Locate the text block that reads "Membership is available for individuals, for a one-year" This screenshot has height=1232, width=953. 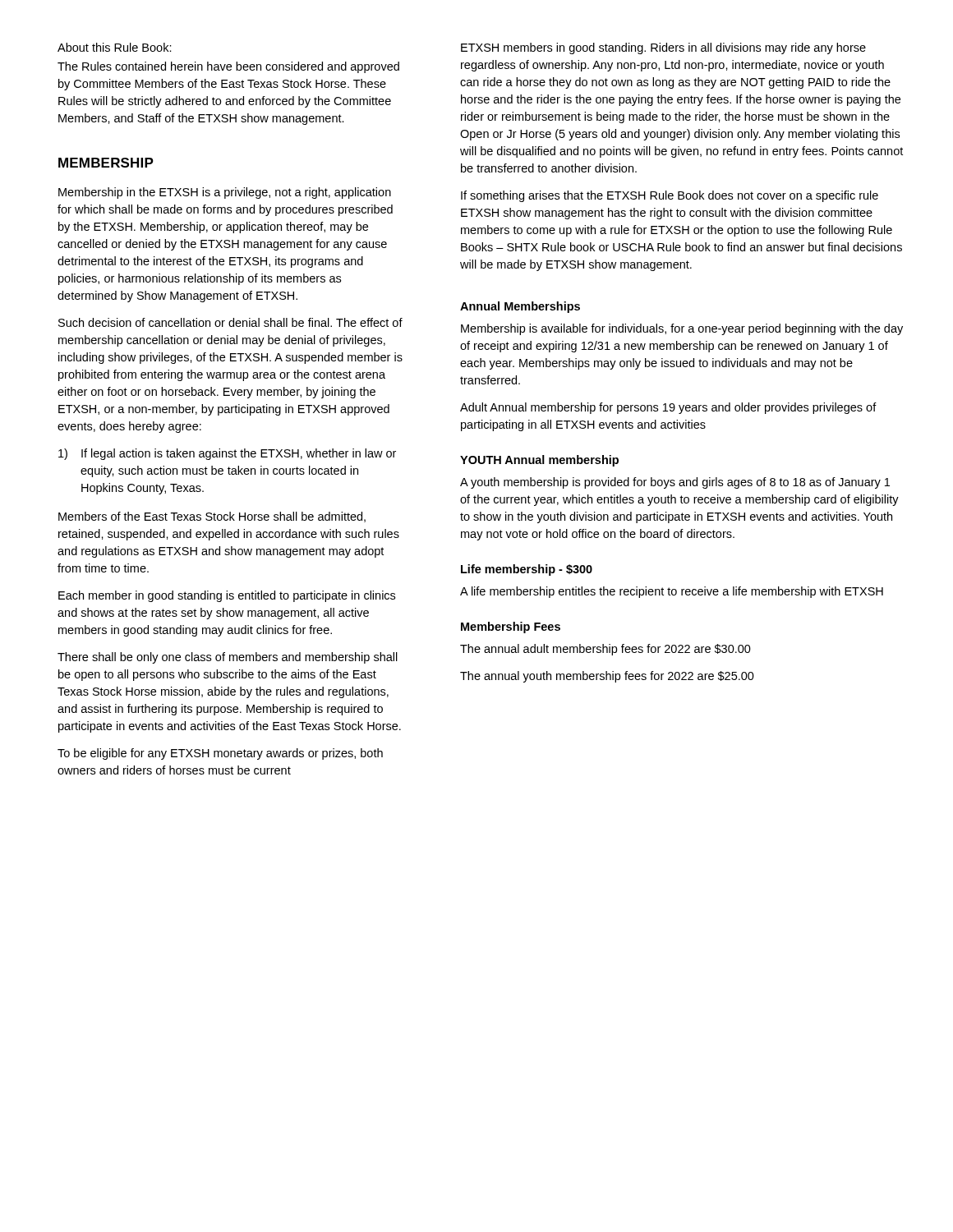pos(682,355)
